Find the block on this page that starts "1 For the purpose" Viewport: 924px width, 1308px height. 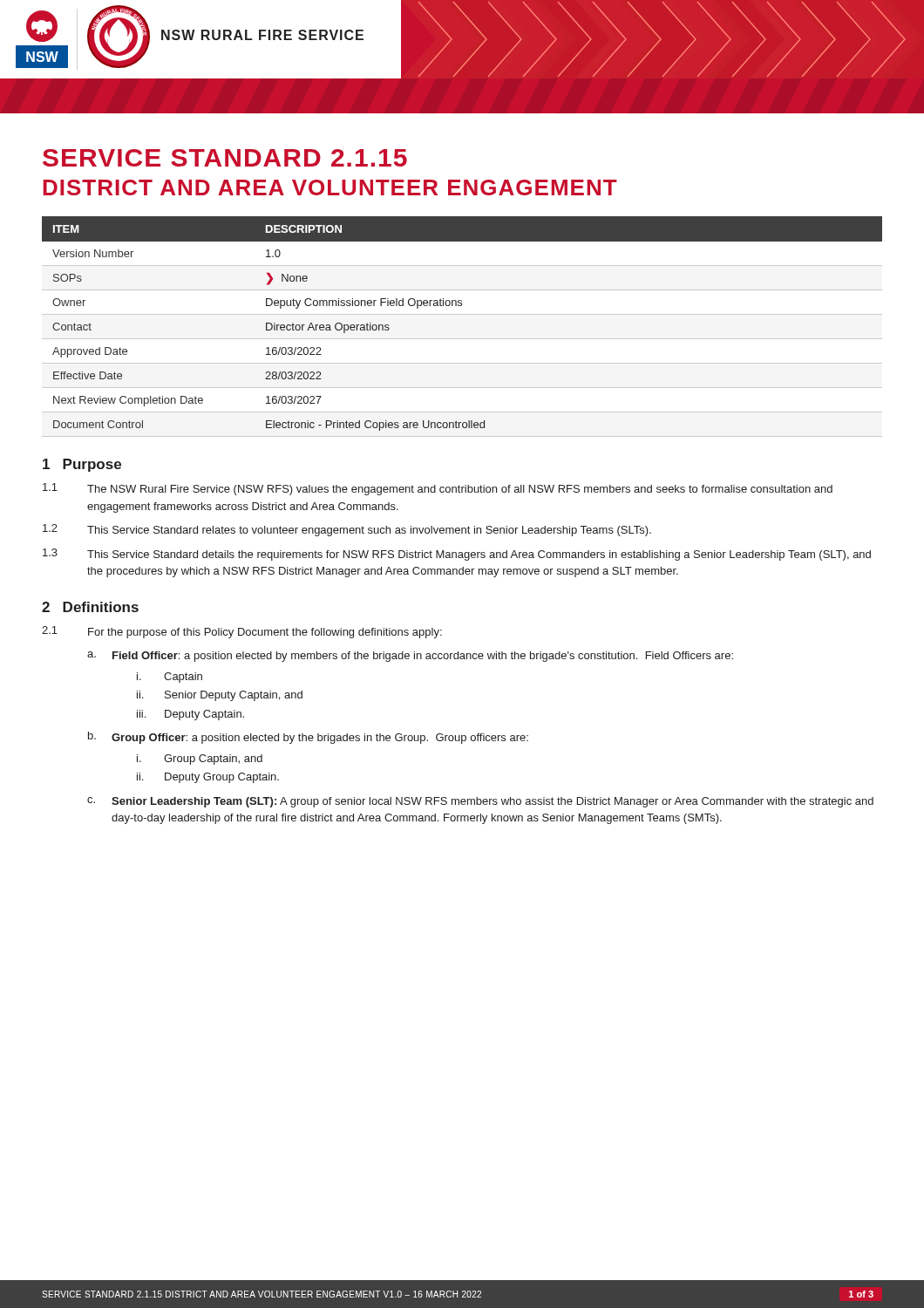pyautogui.click(x=242, y=632)
